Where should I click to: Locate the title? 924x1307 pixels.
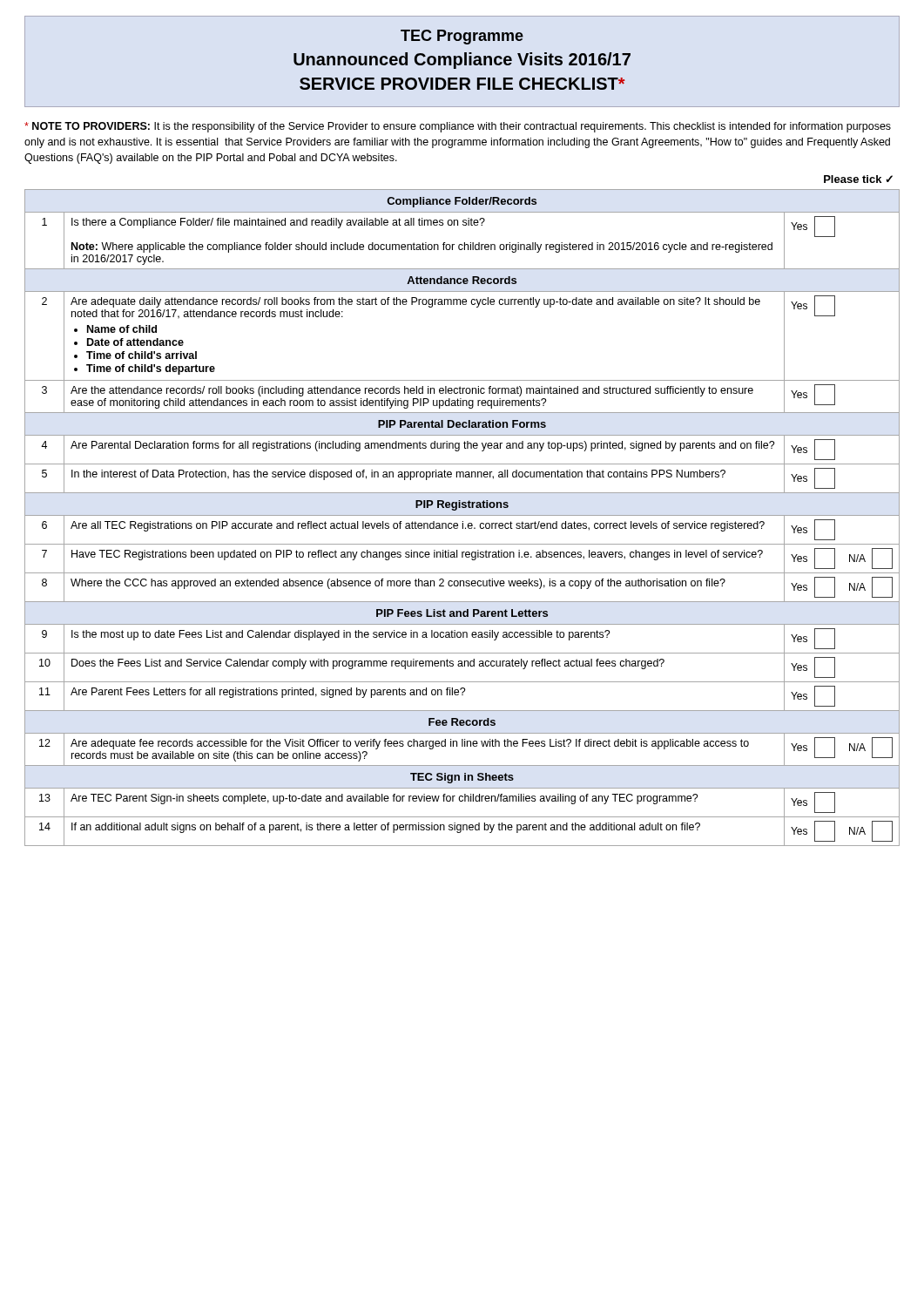[462, 61]
